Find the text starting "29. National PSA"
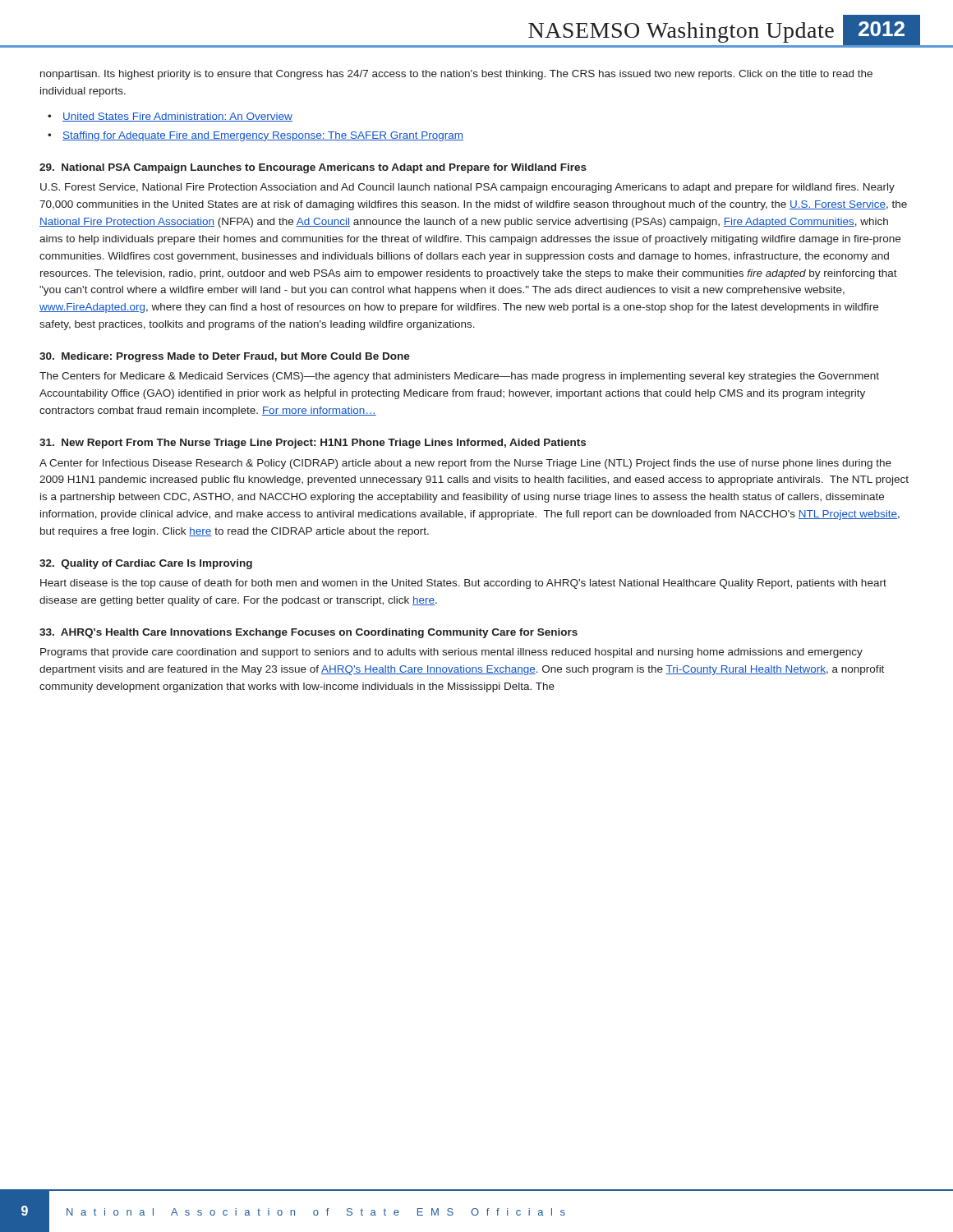 tap(313, 167)
